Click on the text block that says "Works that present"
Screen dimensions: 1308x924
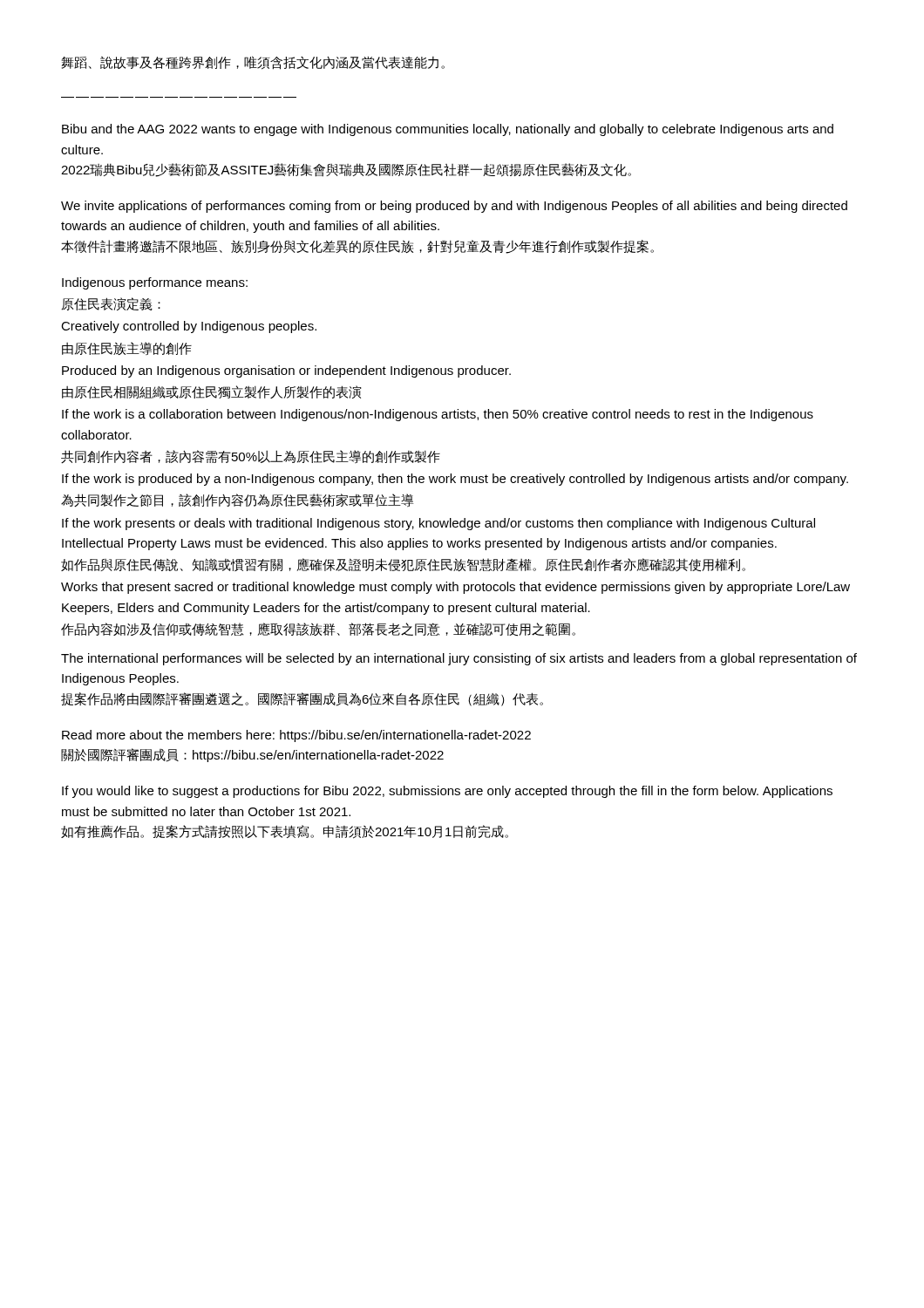(456, 597)
